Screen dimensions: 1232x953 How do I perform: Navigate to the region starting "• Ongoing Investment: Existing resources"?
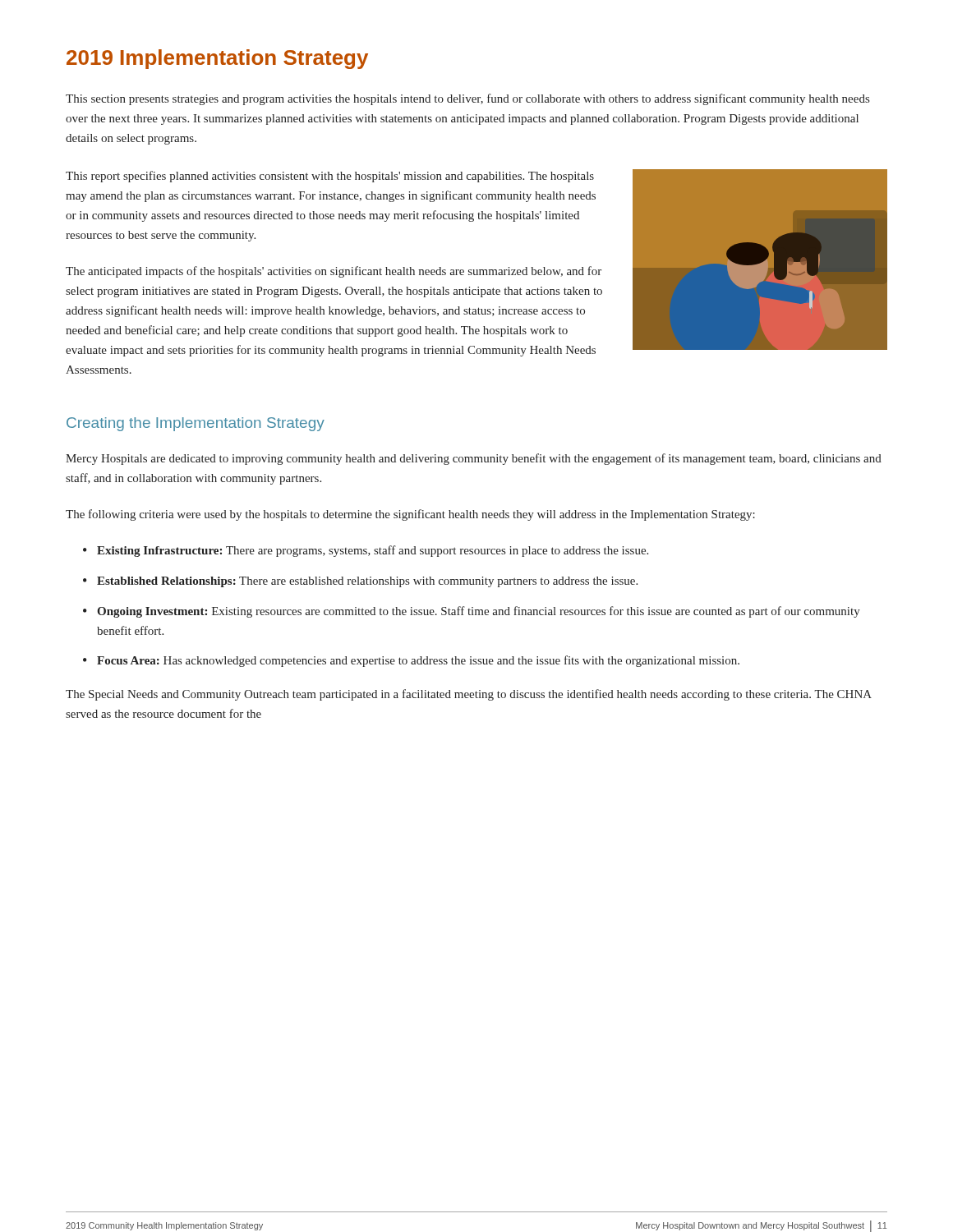[476, 621]
